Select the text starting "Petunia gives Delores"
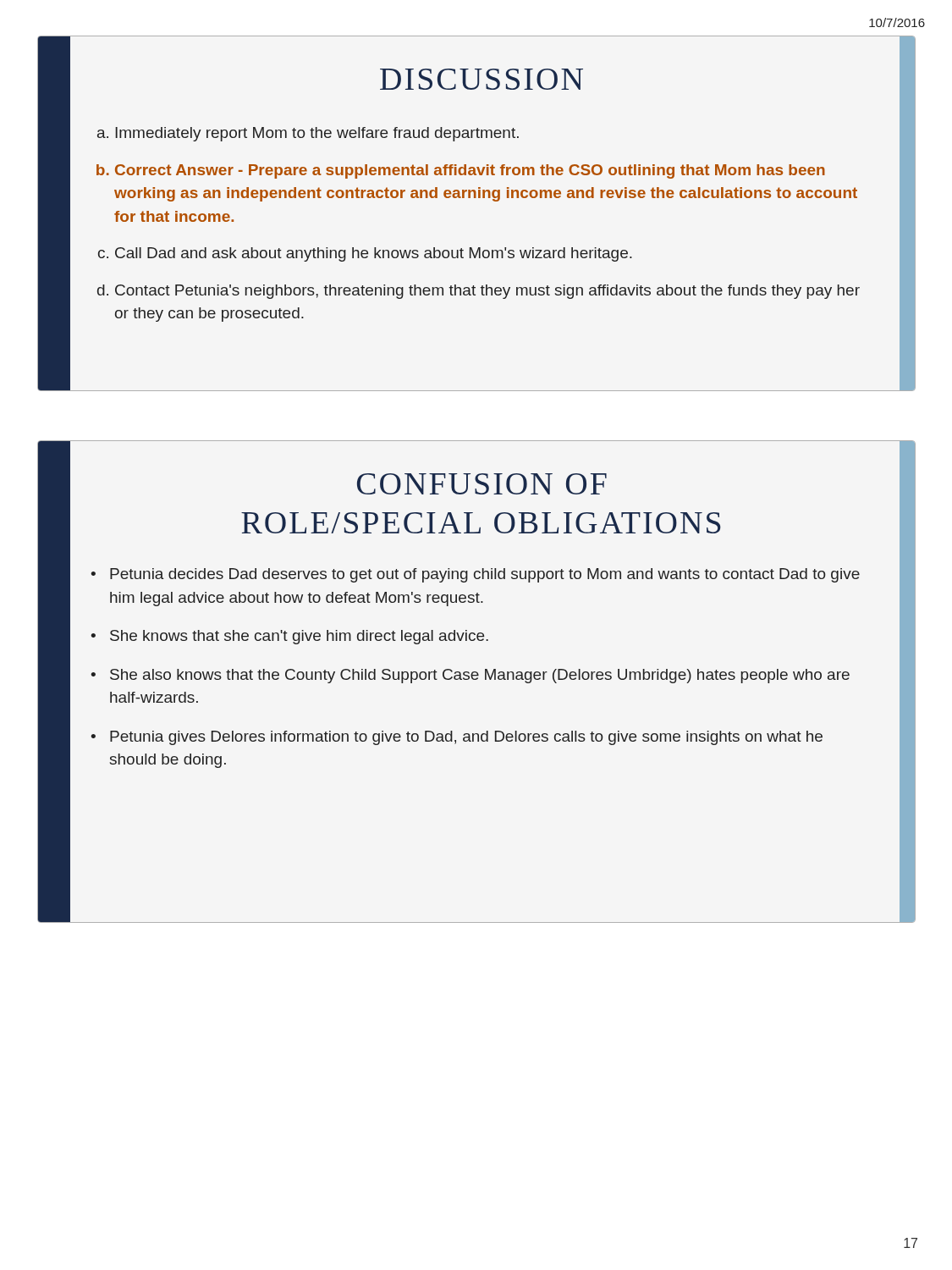Viewport: 952px width, 1270px height. (466, 748)
